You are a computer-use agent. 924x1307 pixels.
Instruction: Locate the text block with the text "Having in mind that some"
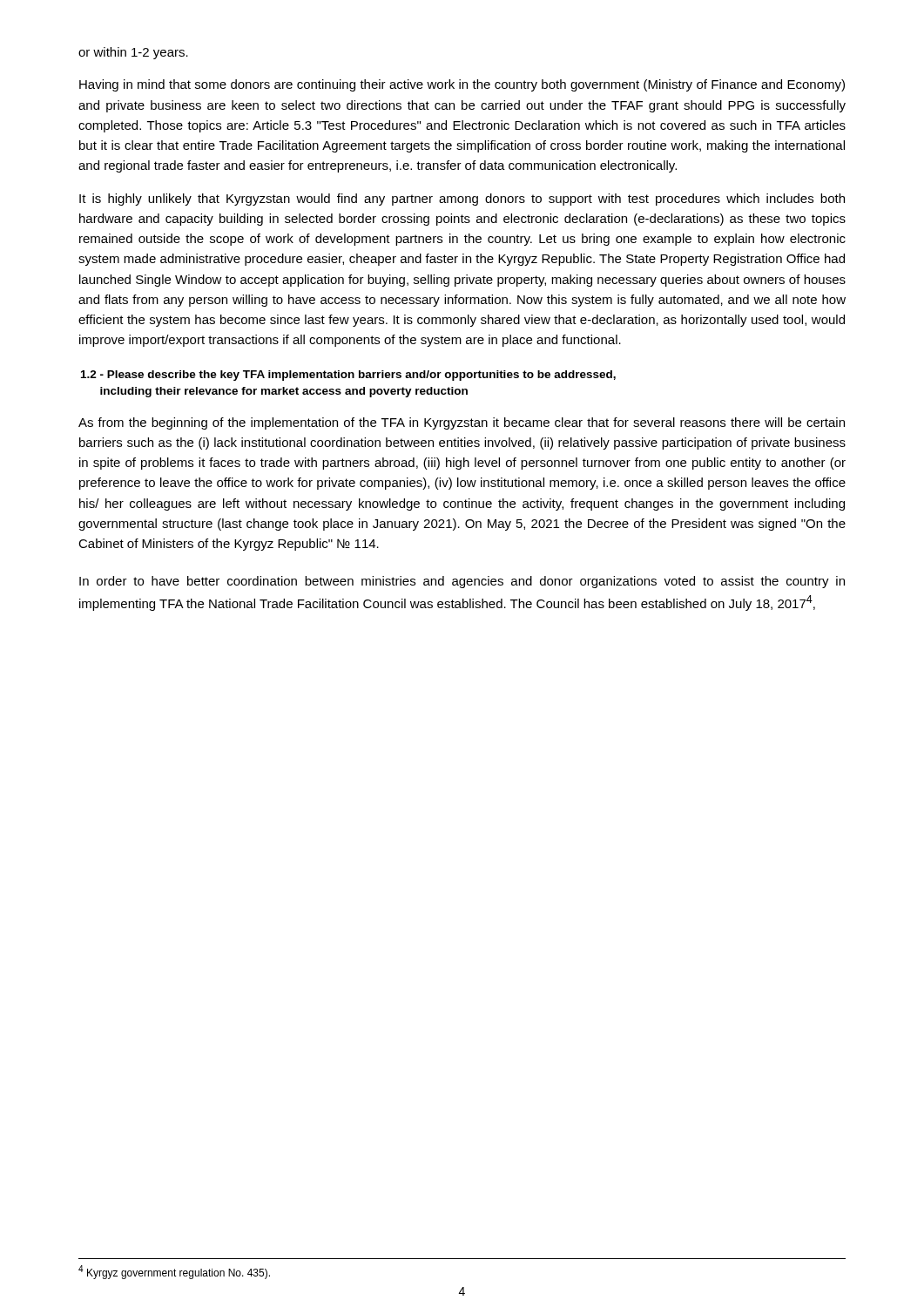(462, 125)
